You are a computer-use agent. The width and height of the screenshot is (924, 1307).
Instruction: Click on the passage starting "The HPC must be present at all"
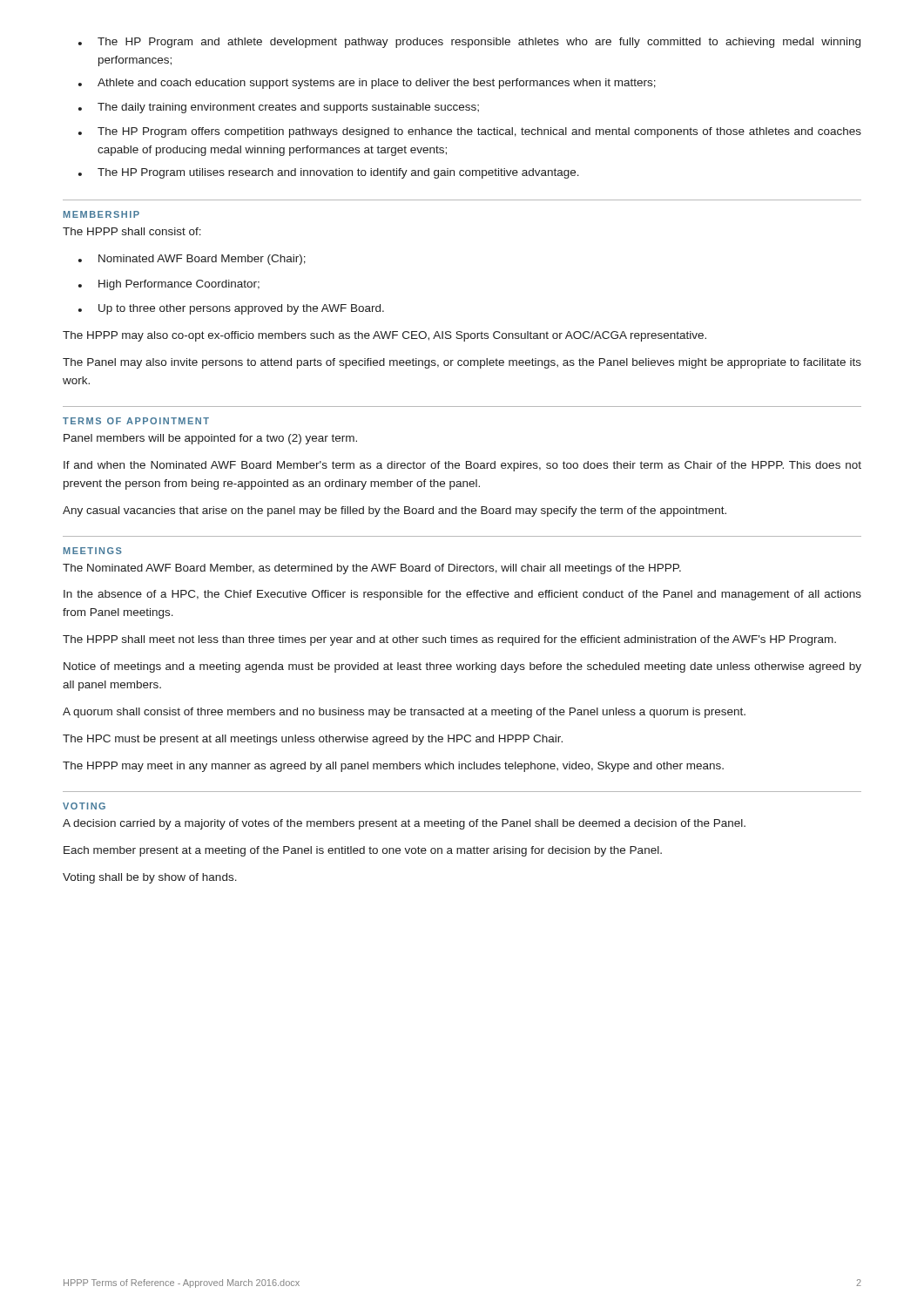click(313, 738)
